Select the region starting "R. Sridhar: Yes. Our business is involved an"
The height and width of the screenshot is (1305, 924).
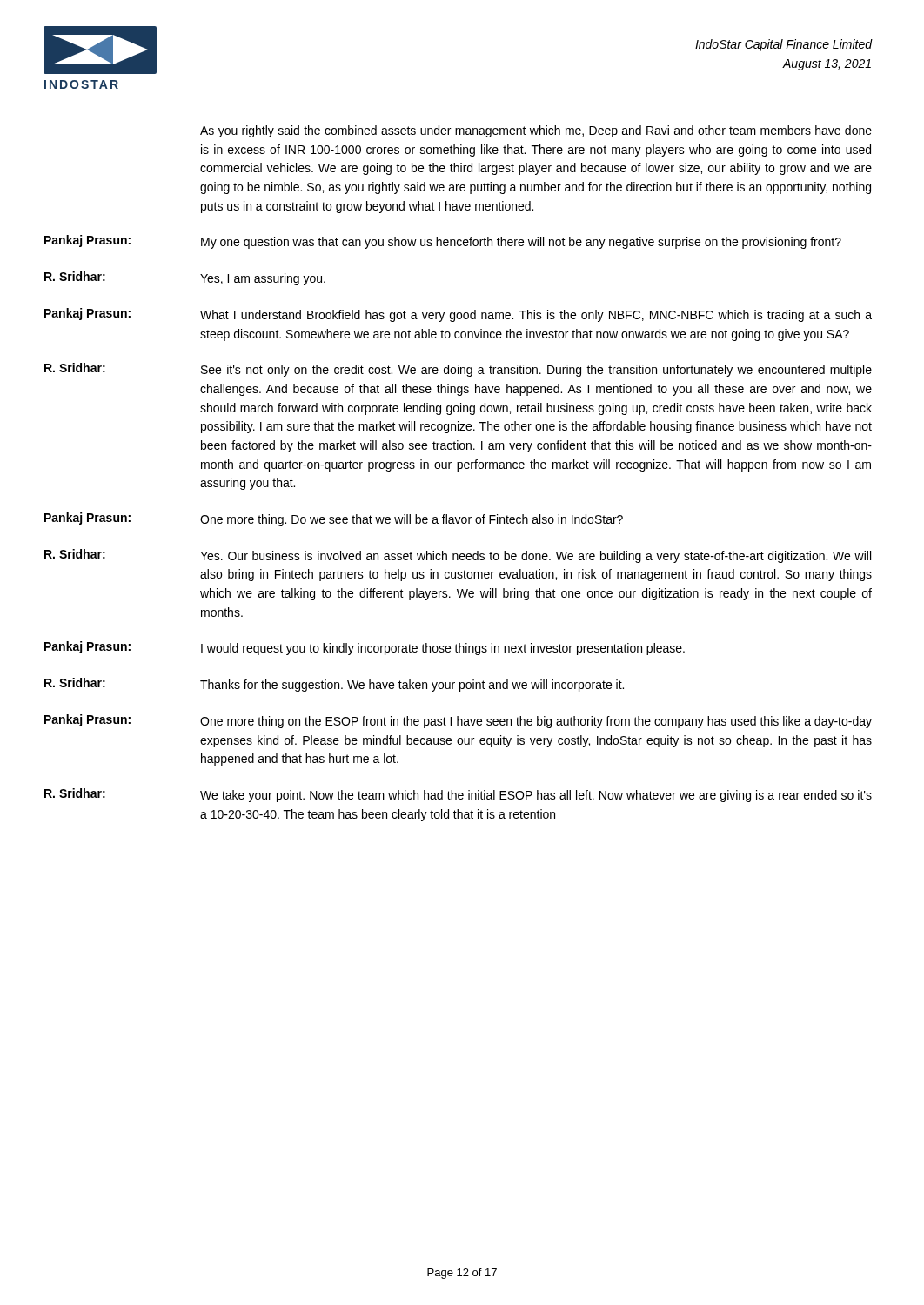coord(458,585)
